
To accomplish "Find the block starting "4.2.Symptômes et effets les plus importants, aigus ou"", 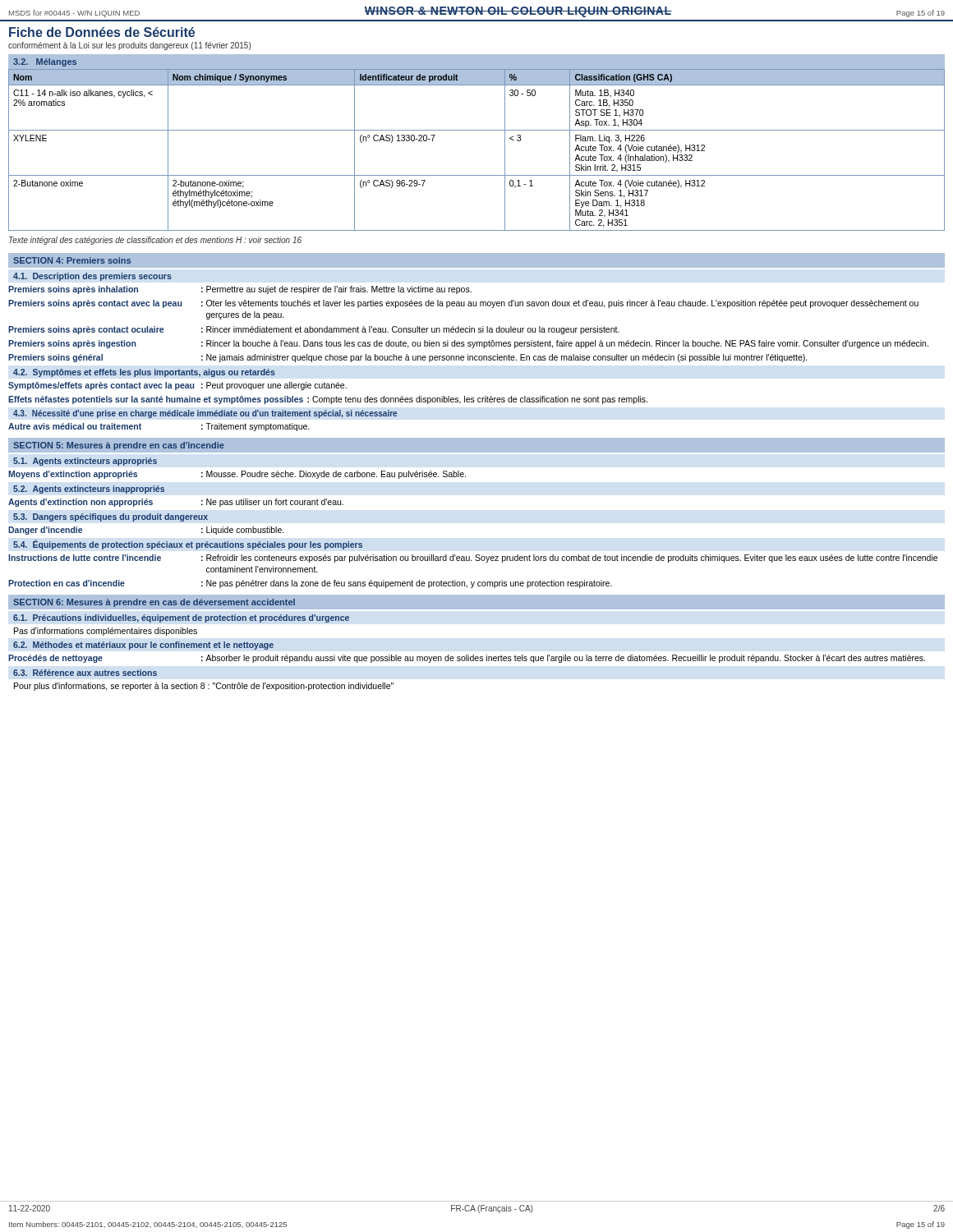I will pyautogui.click(x=144, y=372).
